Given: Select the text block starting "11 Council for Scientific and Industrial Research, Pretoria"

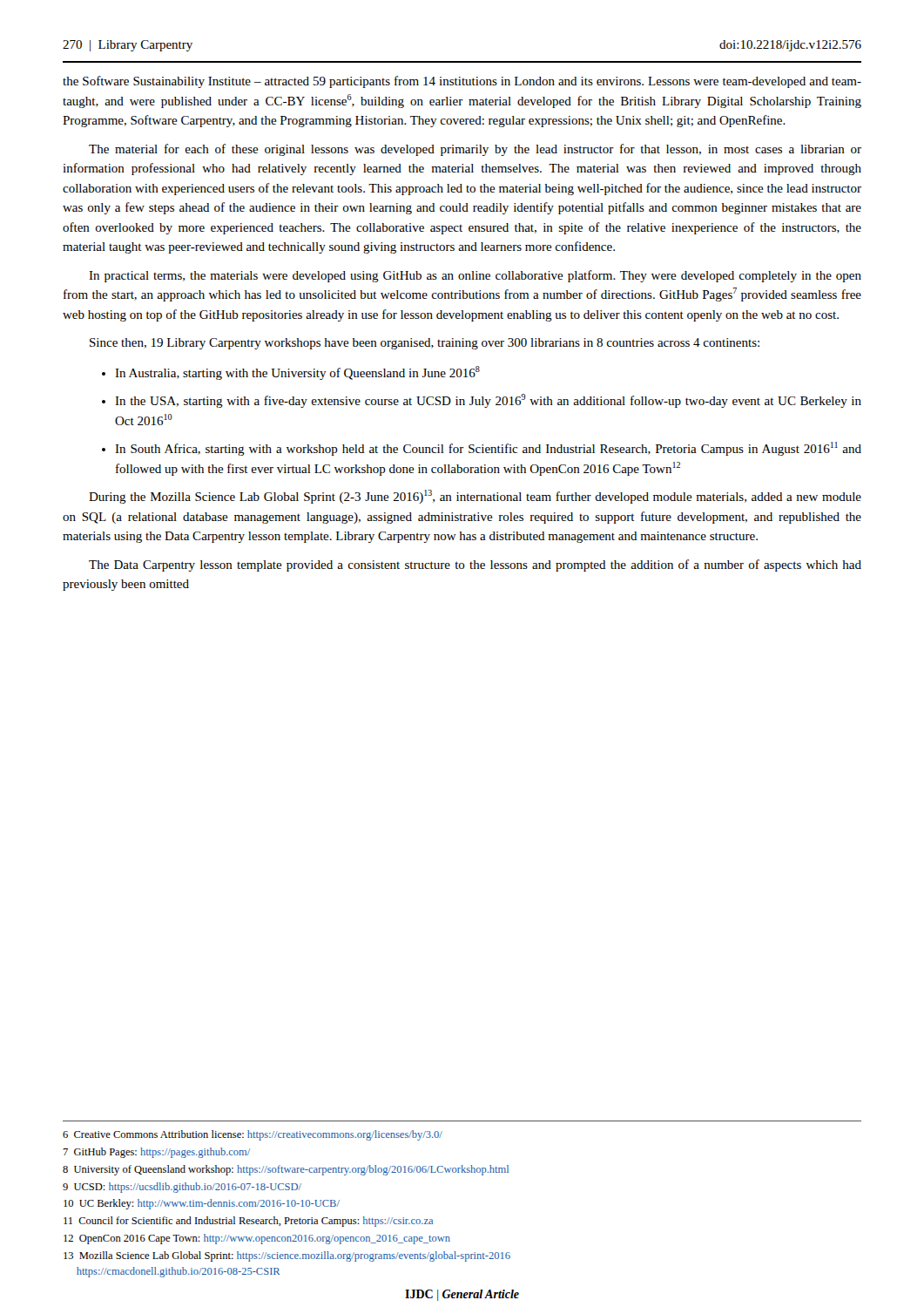Looking at the screenshot, I should [248, 1221].
